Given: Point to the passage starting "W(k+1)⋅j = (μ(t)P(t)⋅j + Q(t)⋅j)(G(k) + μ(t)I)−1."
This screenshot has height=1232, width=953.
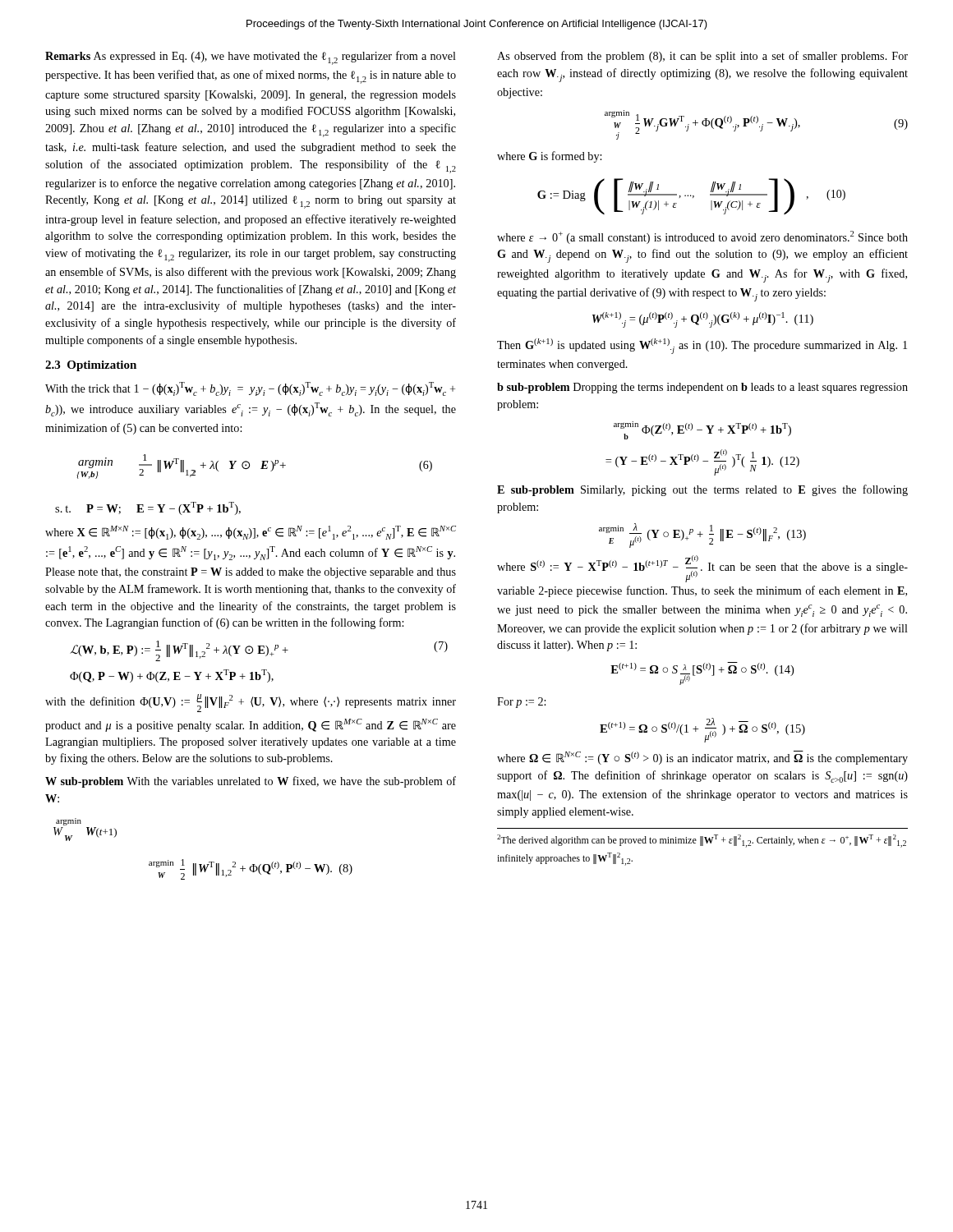Looking at the screenshot, I should coord(702,319).
